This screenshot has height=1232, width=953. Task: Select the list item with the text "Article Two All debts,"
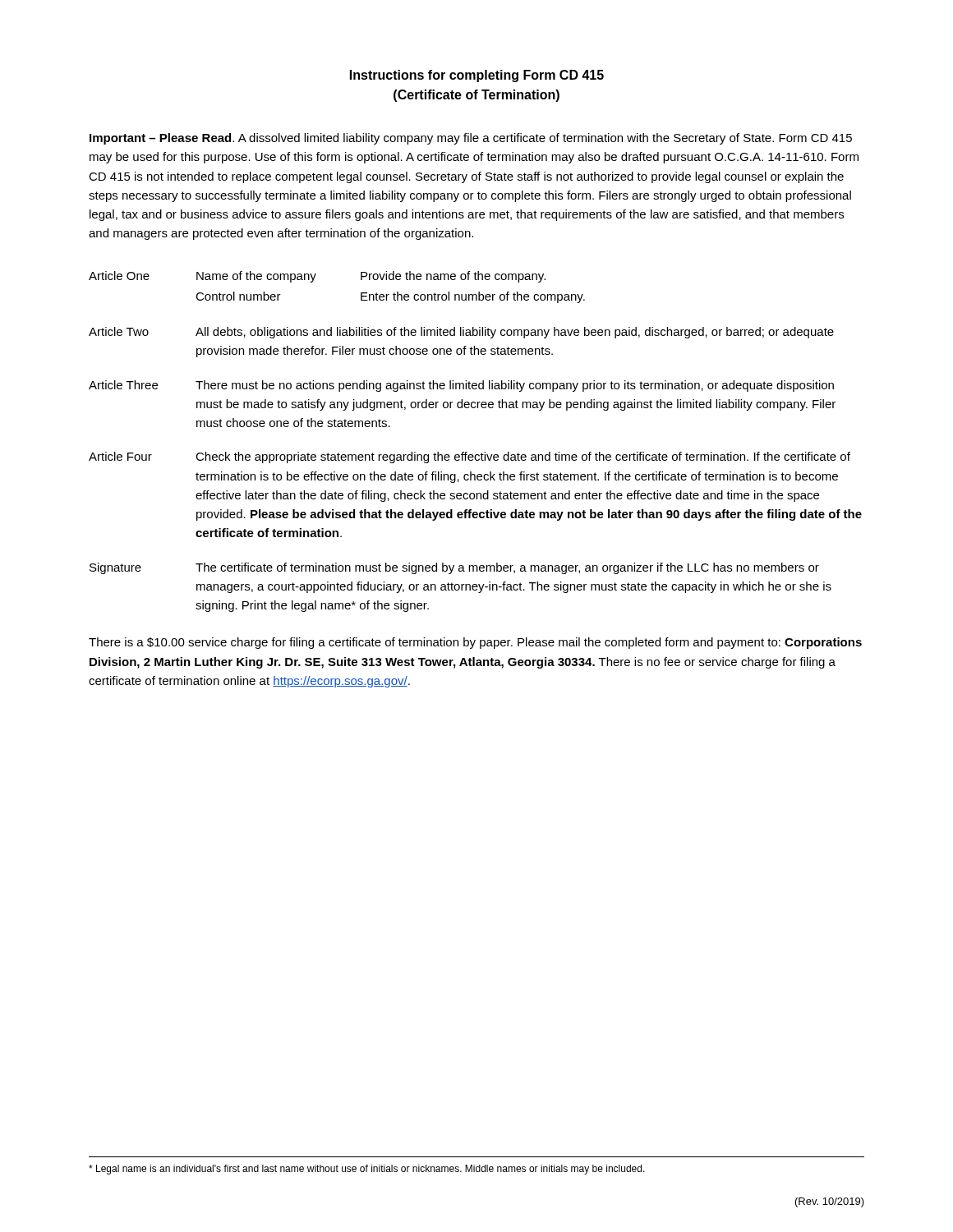[476, 341]
